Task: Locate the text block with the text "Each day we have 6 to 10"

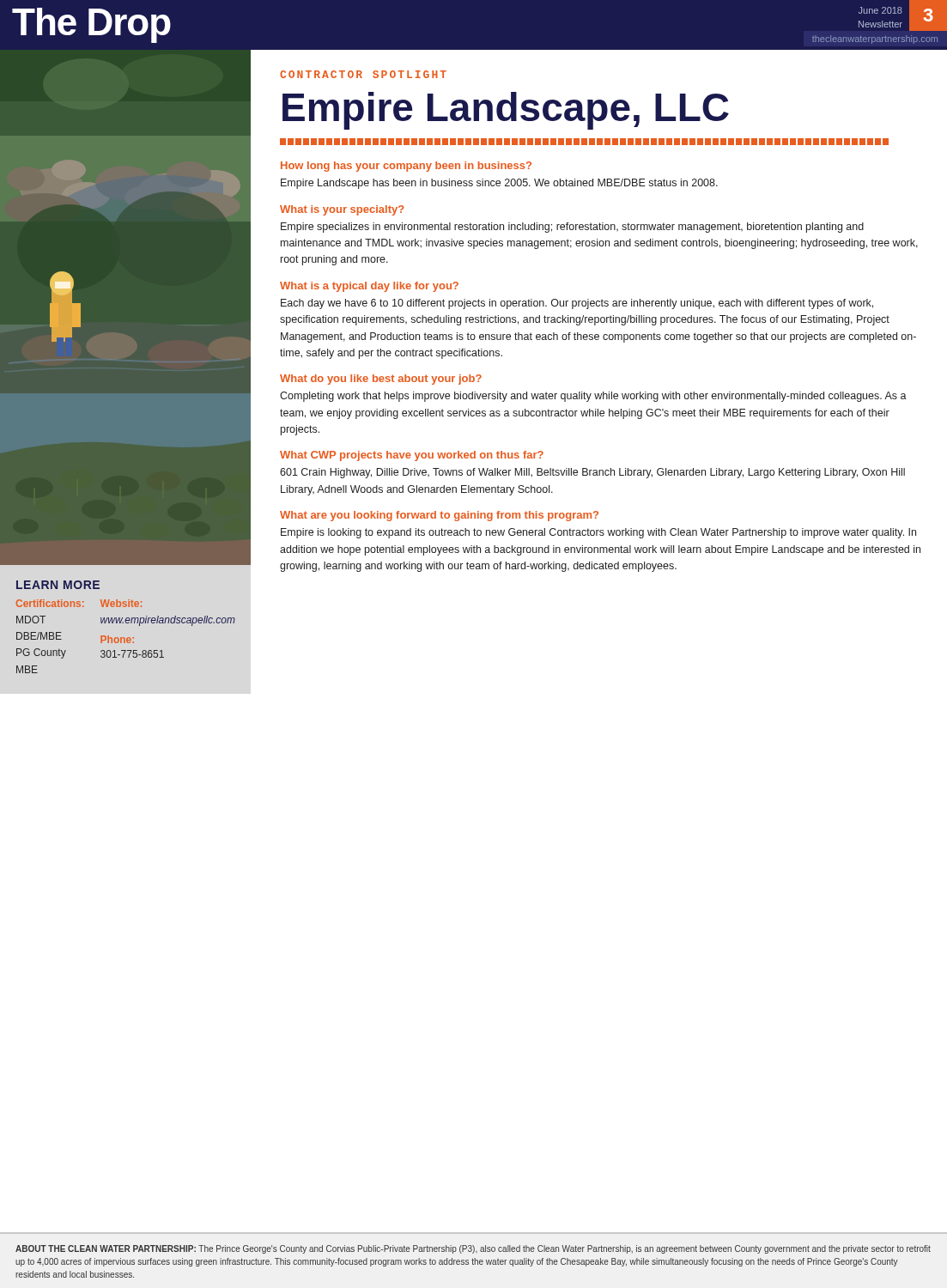Action: pos(598,328)
